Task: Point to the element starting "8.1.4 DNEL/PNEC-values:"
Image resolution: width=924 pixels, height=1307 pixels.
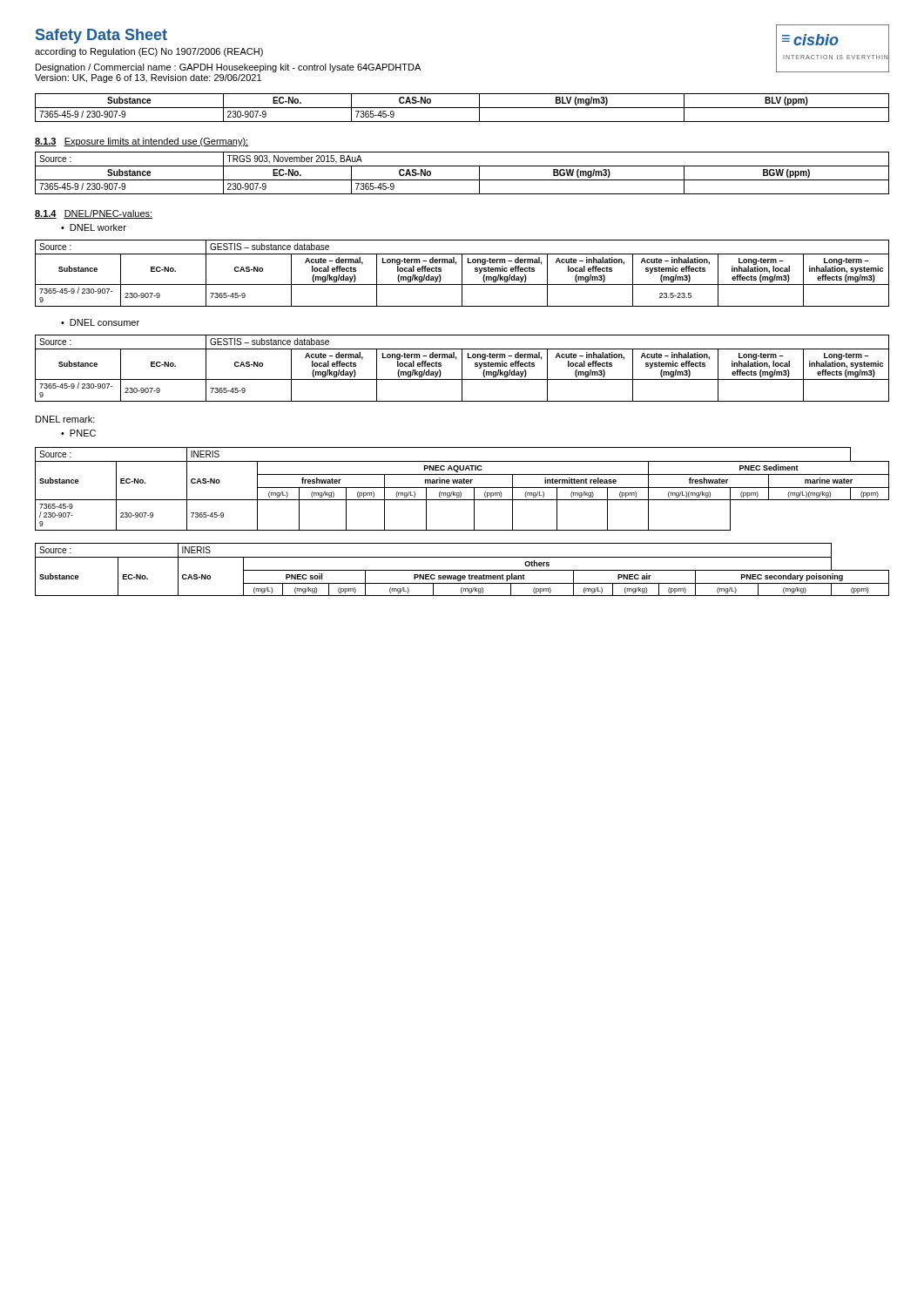Action: pyautogui.click(x=94, y=213)
